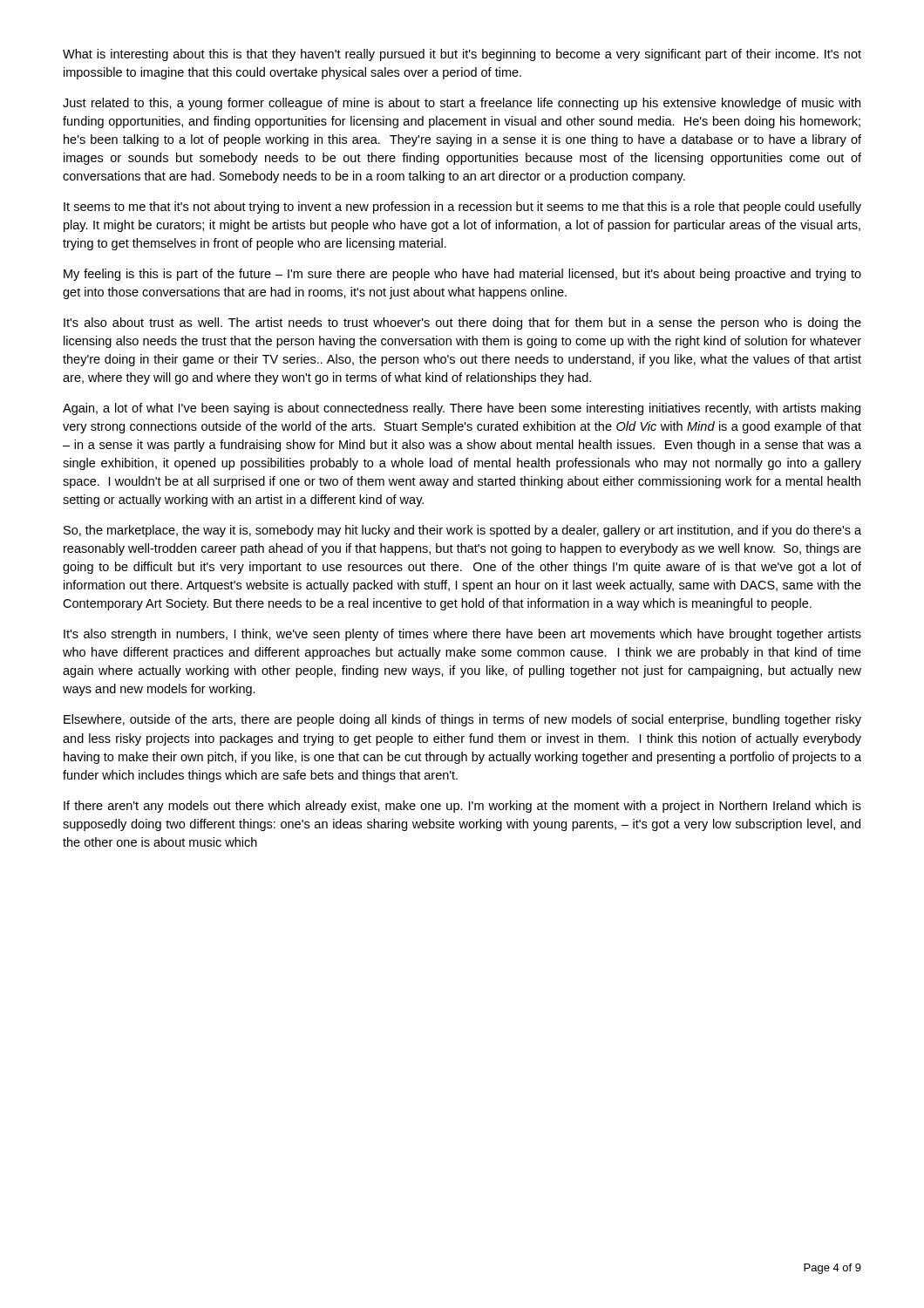Find the text starting "What is interesting about this is that"

click(x=462, y=63)
